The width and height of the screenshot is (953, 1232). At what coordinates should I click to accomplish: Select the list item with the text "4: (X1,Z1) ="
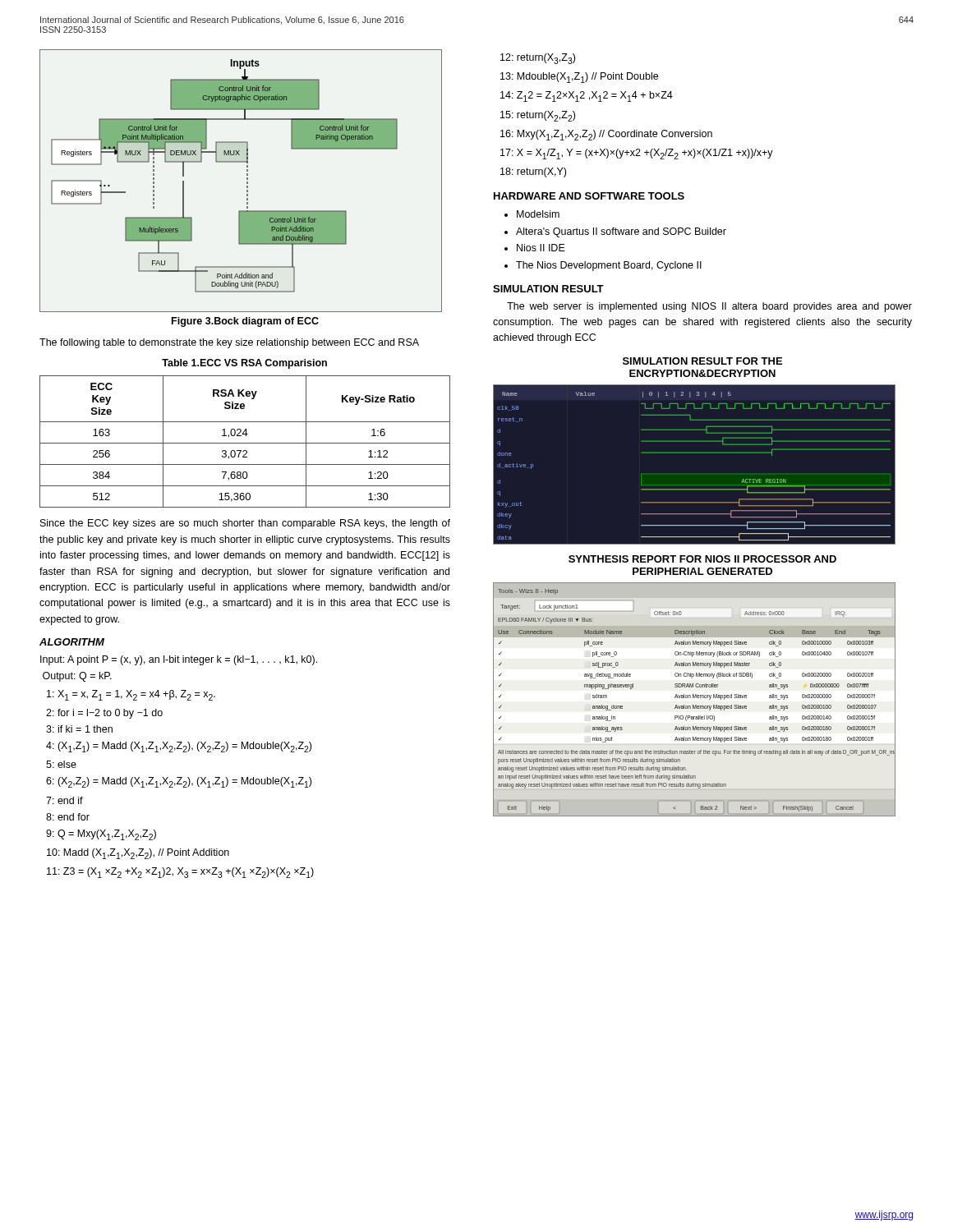coord(179,747)
